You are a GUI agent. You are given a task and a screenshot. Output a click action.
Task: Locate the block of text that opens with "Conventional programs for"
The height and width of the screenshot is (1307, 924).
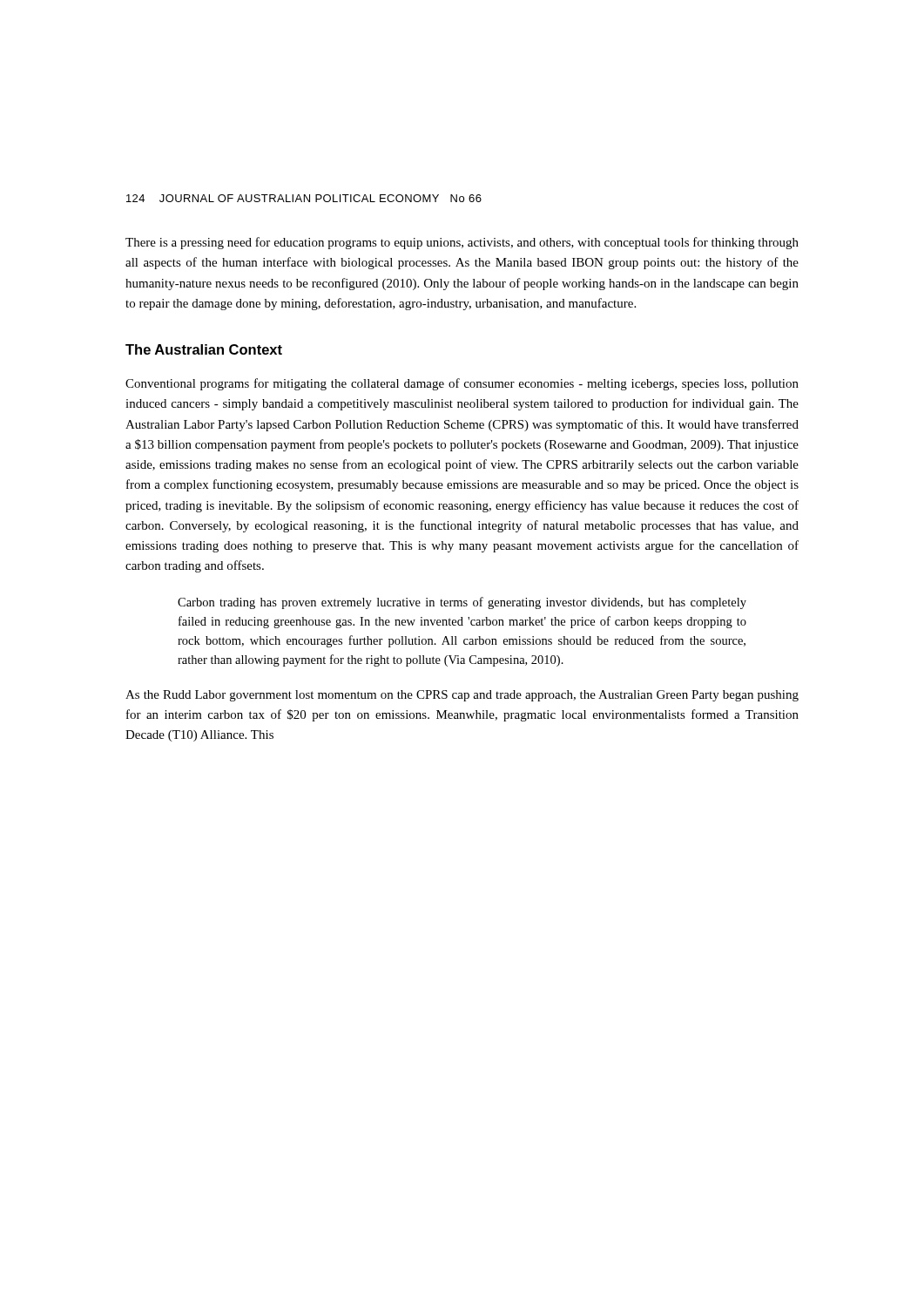click(462, 475)
